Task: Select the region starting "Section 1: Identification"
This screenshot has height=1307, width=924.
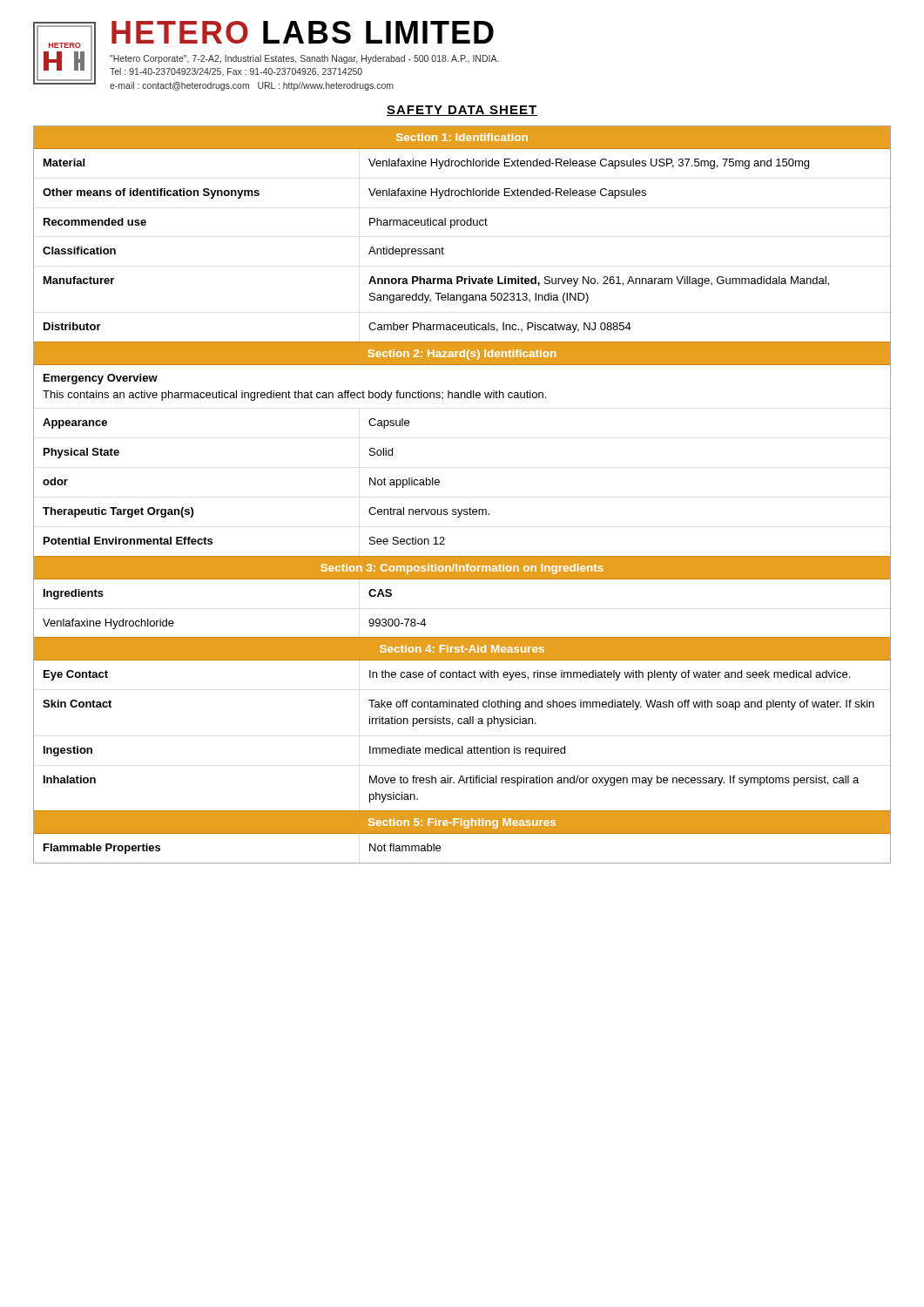Action: tap(462, 137)
